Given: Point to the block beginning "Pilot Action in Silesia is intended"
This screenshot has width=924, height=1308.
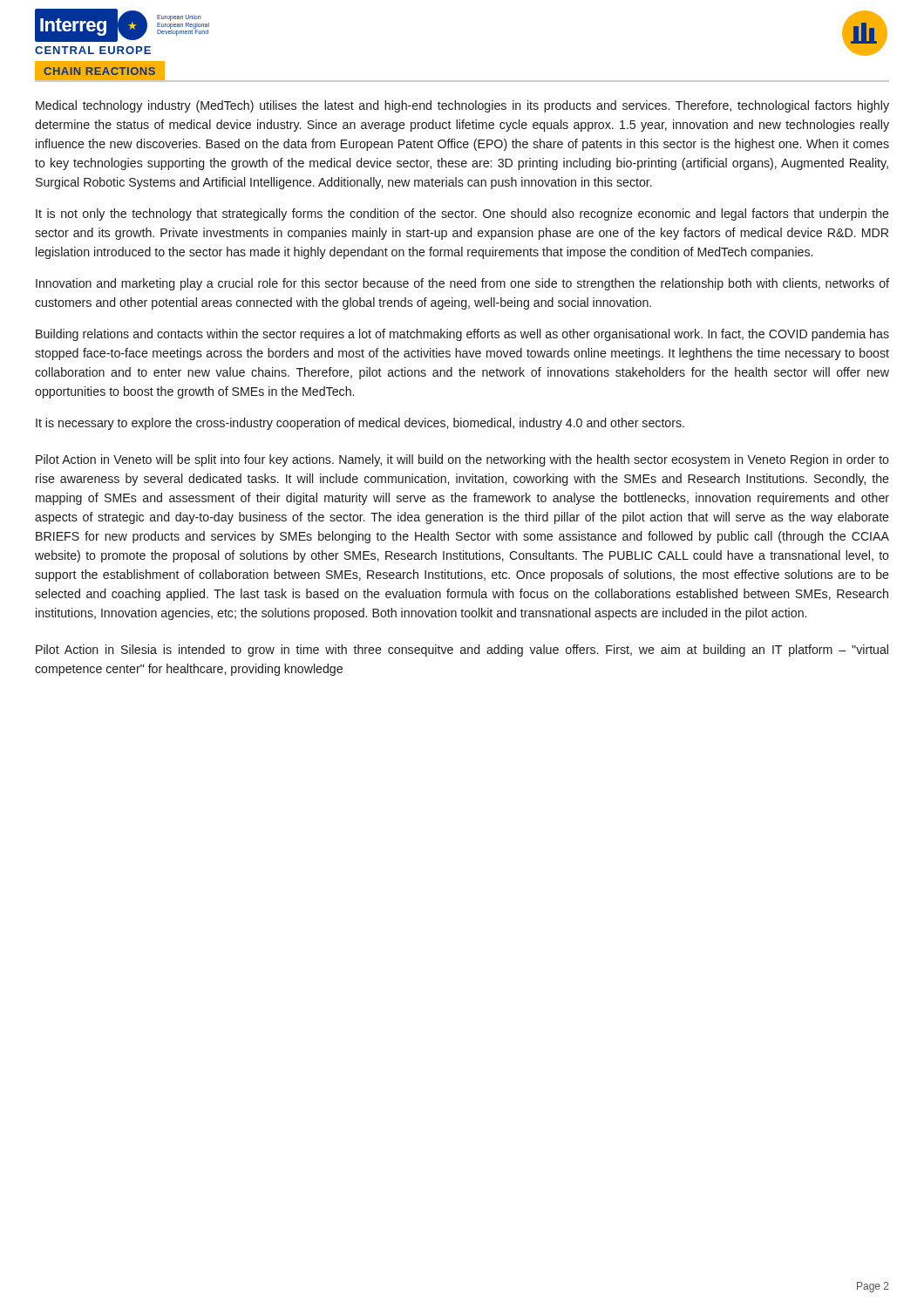Looking at the screenshot, I should [462, 659].
